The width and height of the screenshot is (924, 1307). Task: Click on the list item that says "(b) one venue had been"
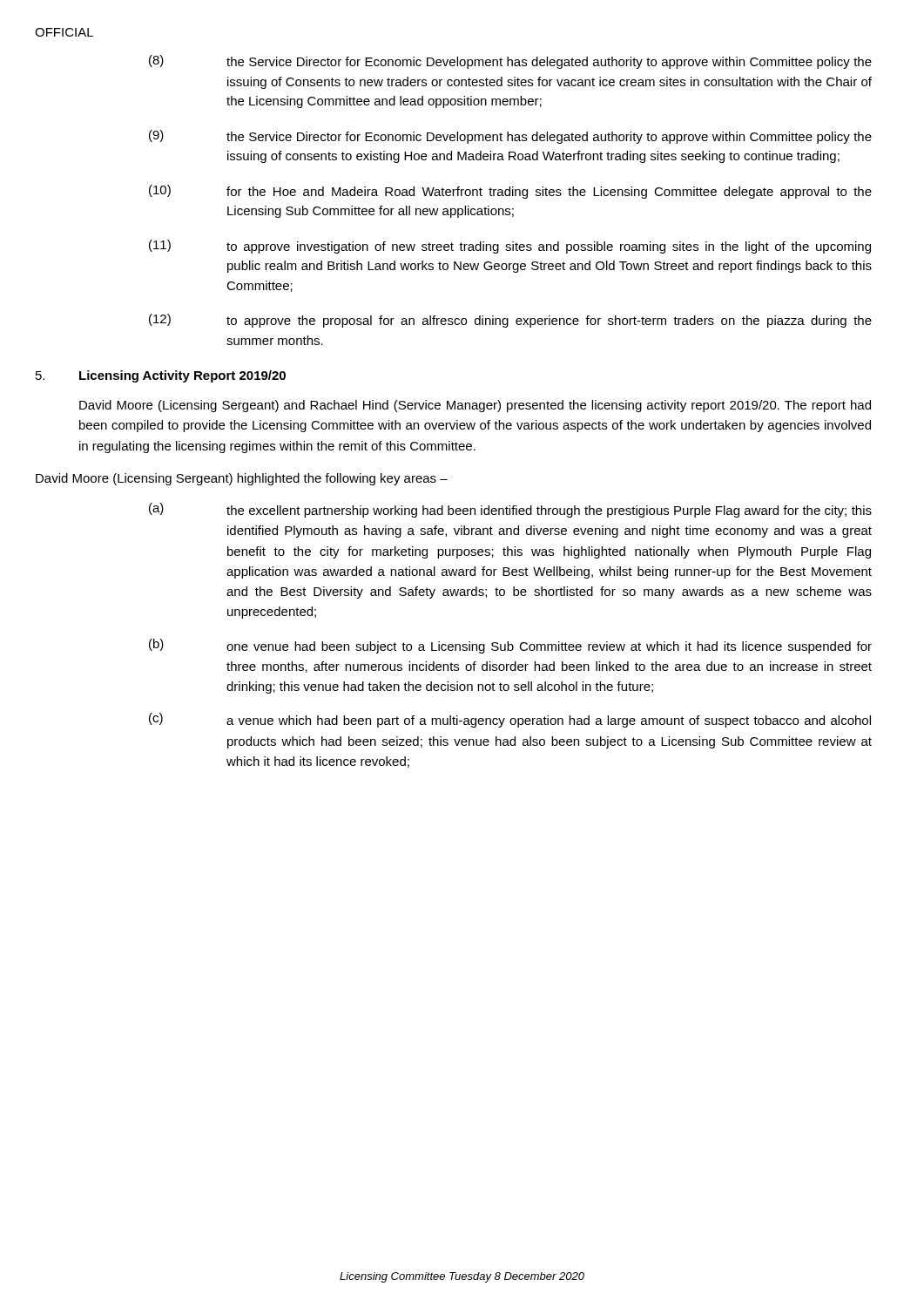pyautogui.click(x=475, y=666)
